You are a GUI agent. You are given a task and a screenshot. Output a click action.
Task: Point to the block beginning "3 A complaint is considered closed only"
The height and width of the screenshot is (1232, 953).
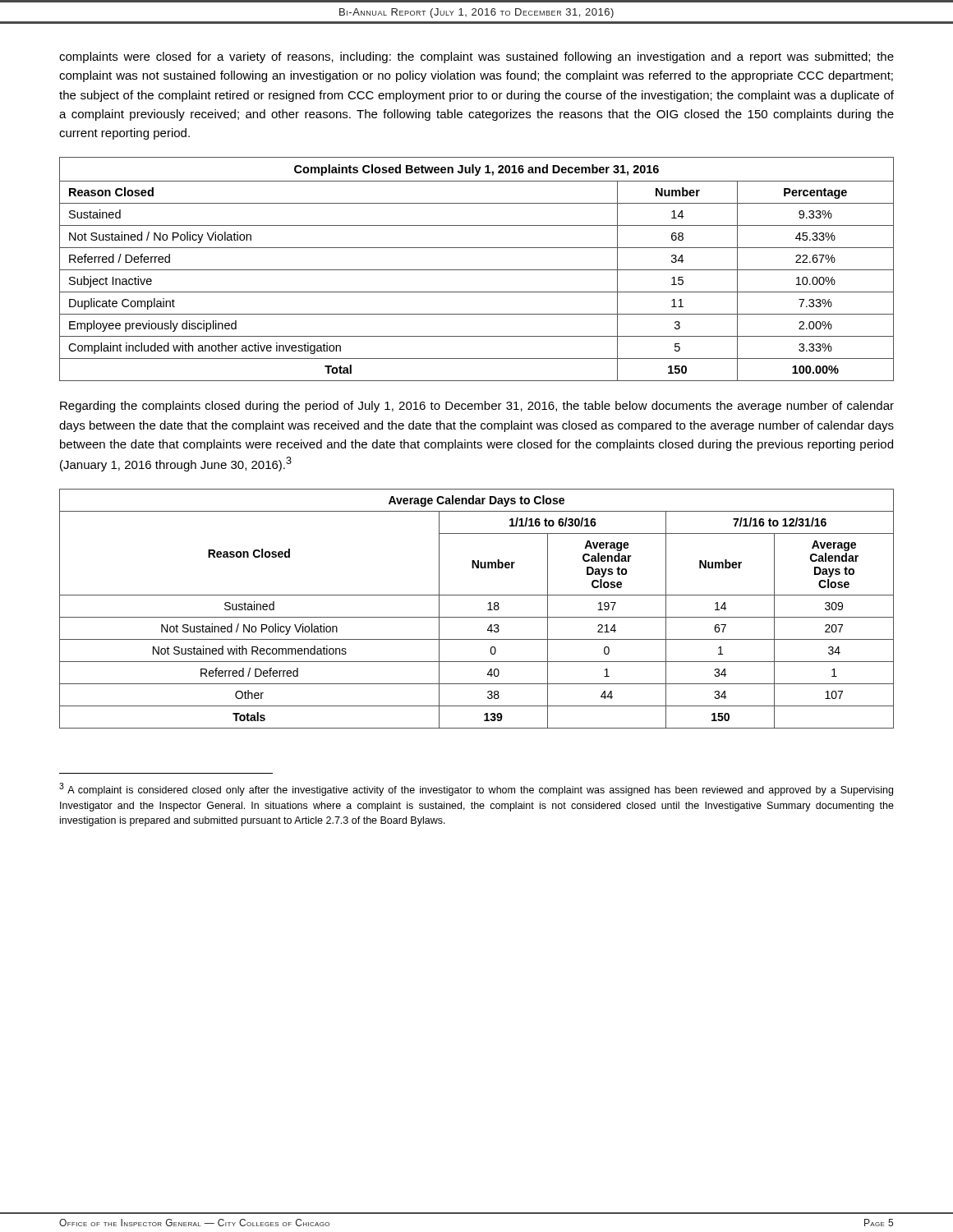point(476,804)
